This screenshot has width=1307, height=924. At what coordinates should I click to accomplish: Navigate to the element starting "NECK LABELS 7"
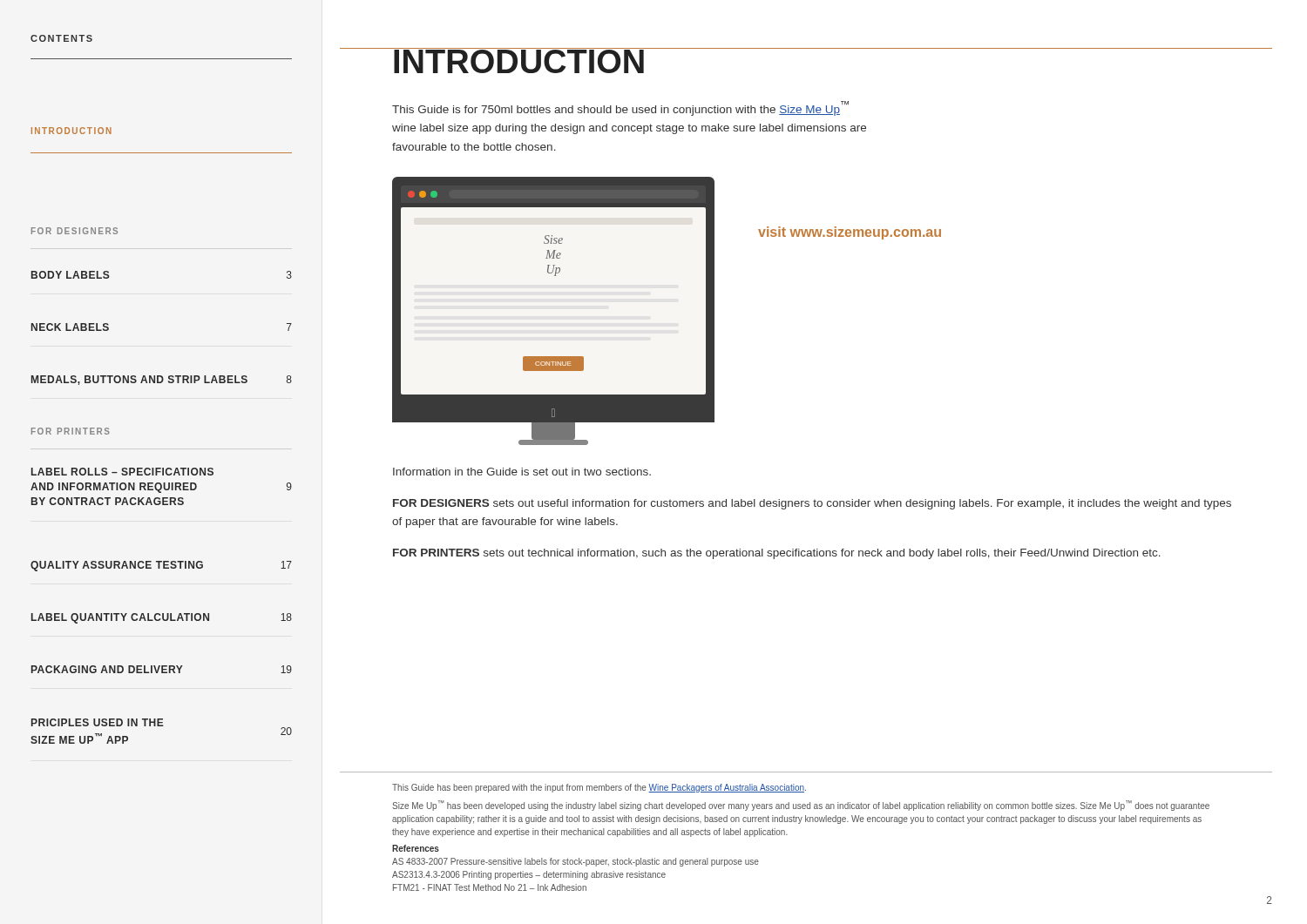(68, 327)
